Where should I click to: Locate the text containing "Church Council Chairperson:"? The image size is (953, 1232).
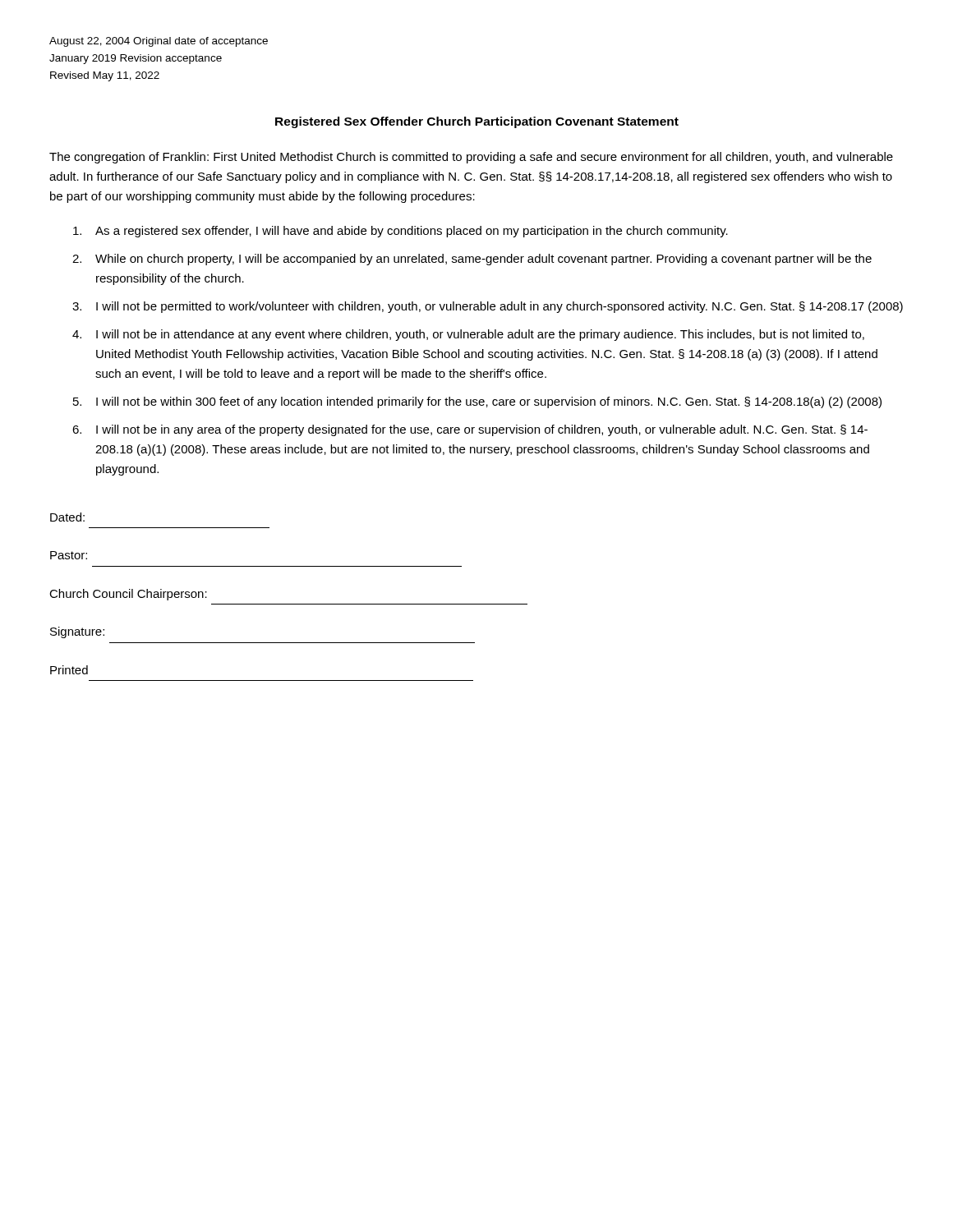[288, 594]
